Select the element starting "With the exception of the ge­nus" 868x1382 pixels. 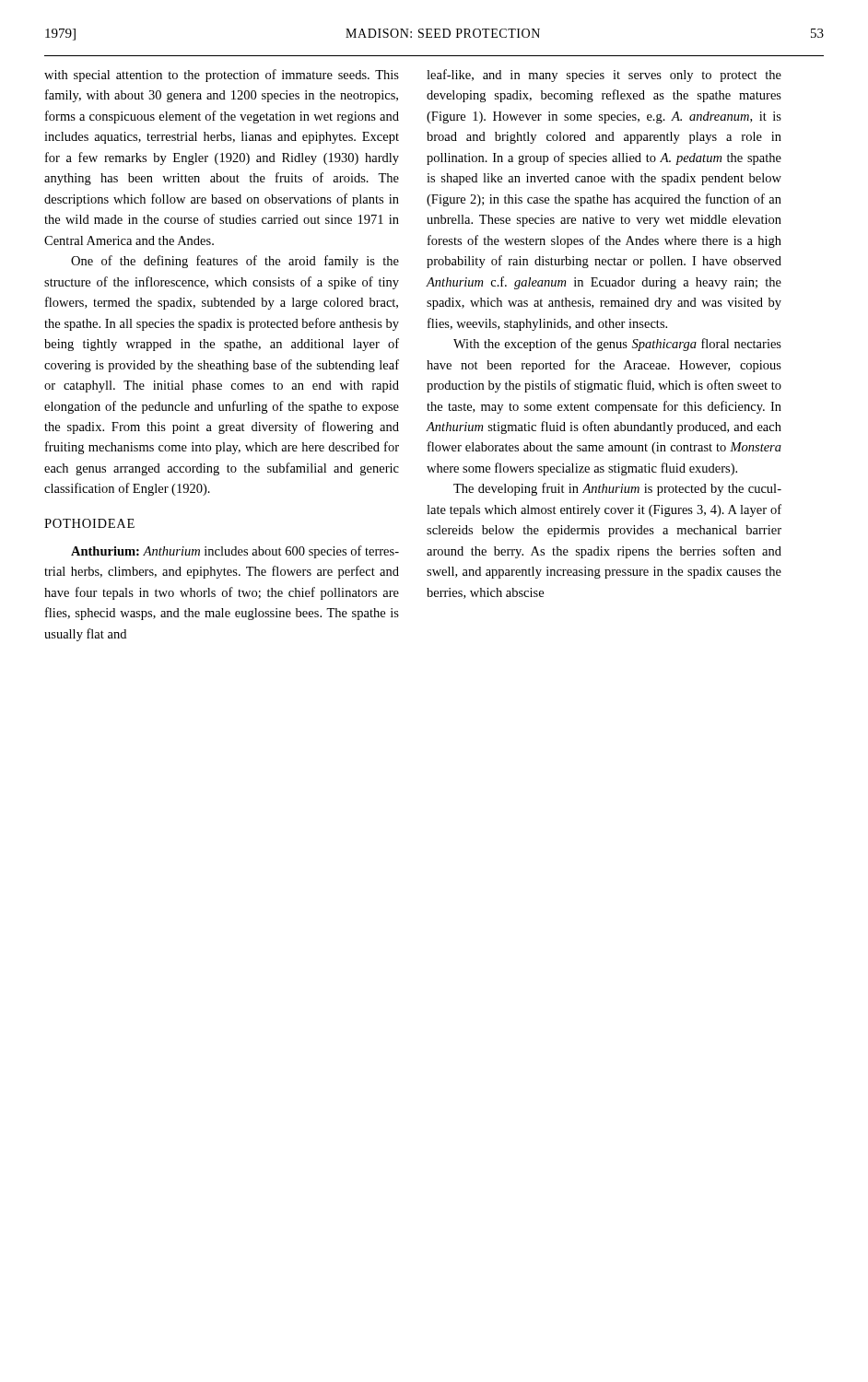coord(604,406)
